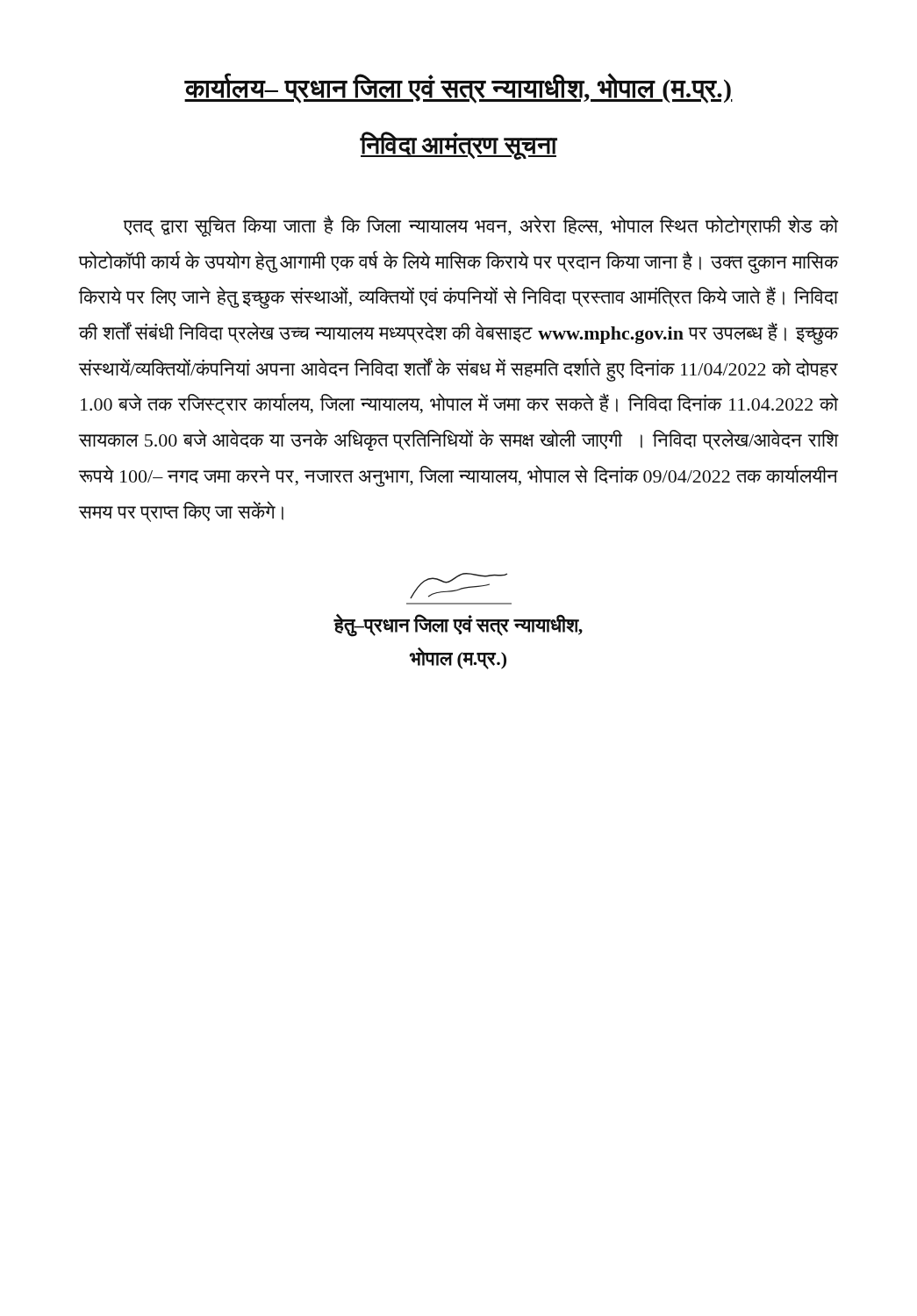
Task: Select the region starting "हेतु–प्रधान जिला एवं सत्र"
Action: 458,617
